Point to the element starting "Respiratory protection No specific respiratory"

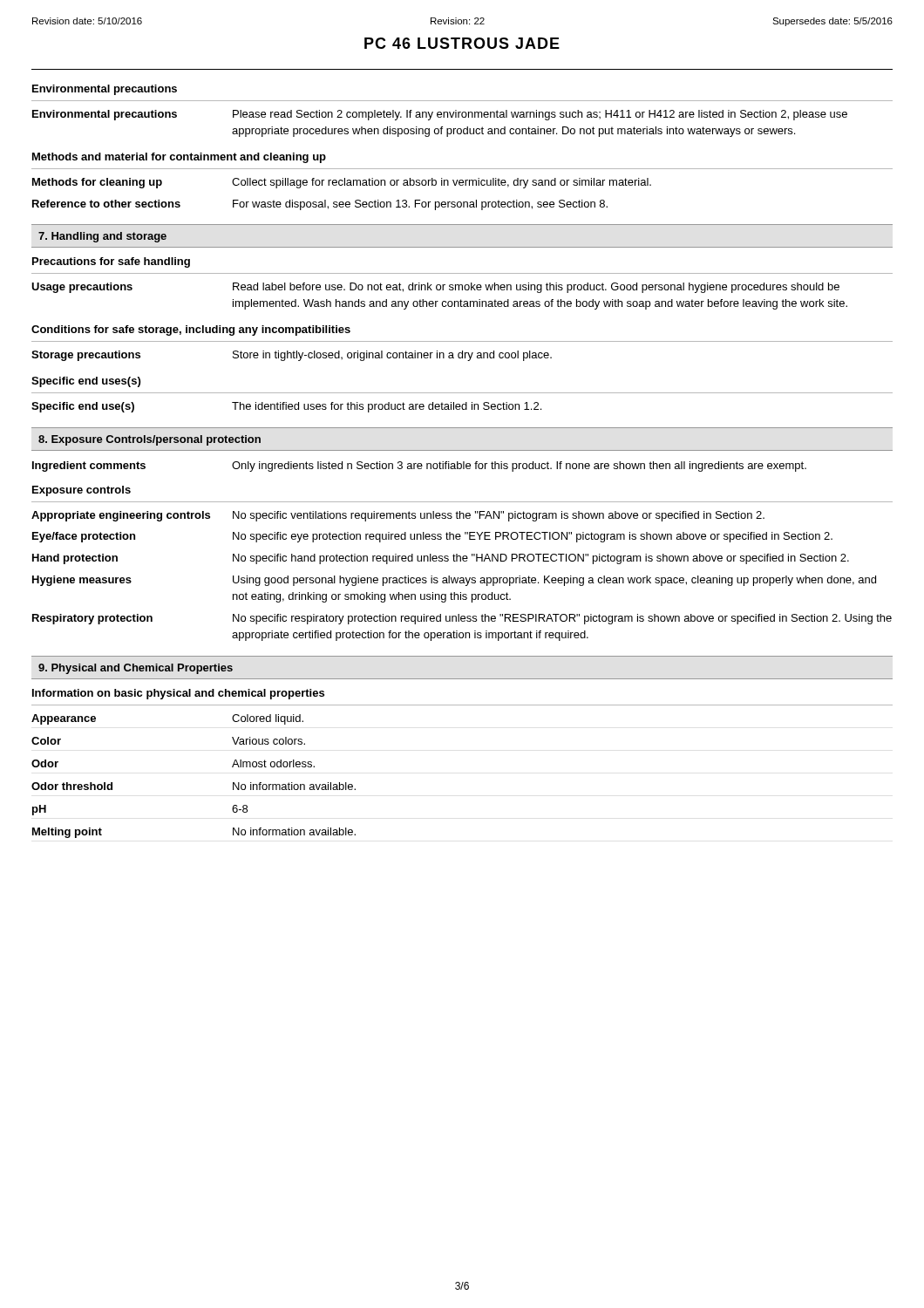click(462, 627)
